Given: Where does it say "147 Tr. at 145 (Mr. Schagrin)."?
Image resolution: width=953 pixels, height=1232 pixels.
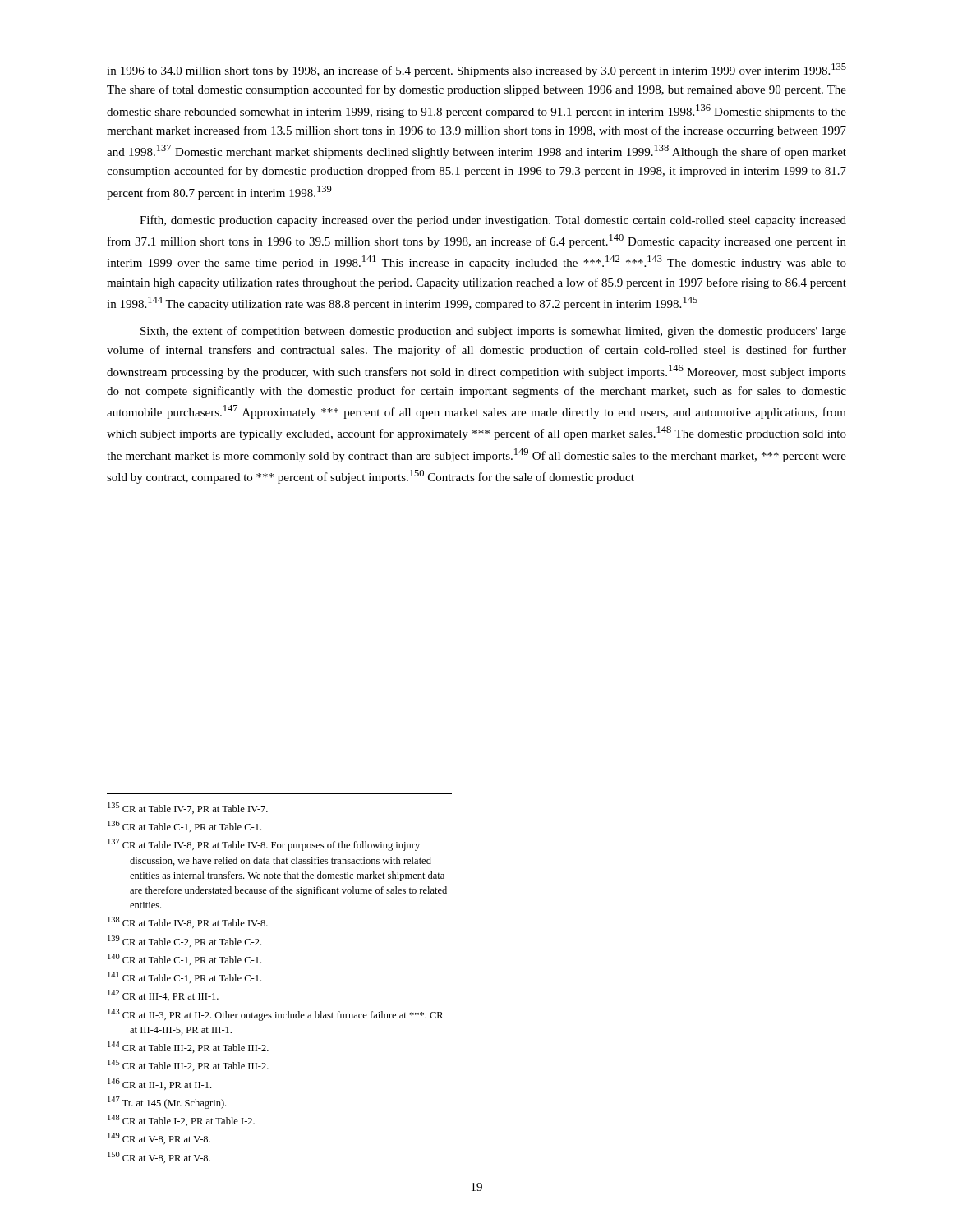Looking at the screenshot, I should (x=167, y=1102).
